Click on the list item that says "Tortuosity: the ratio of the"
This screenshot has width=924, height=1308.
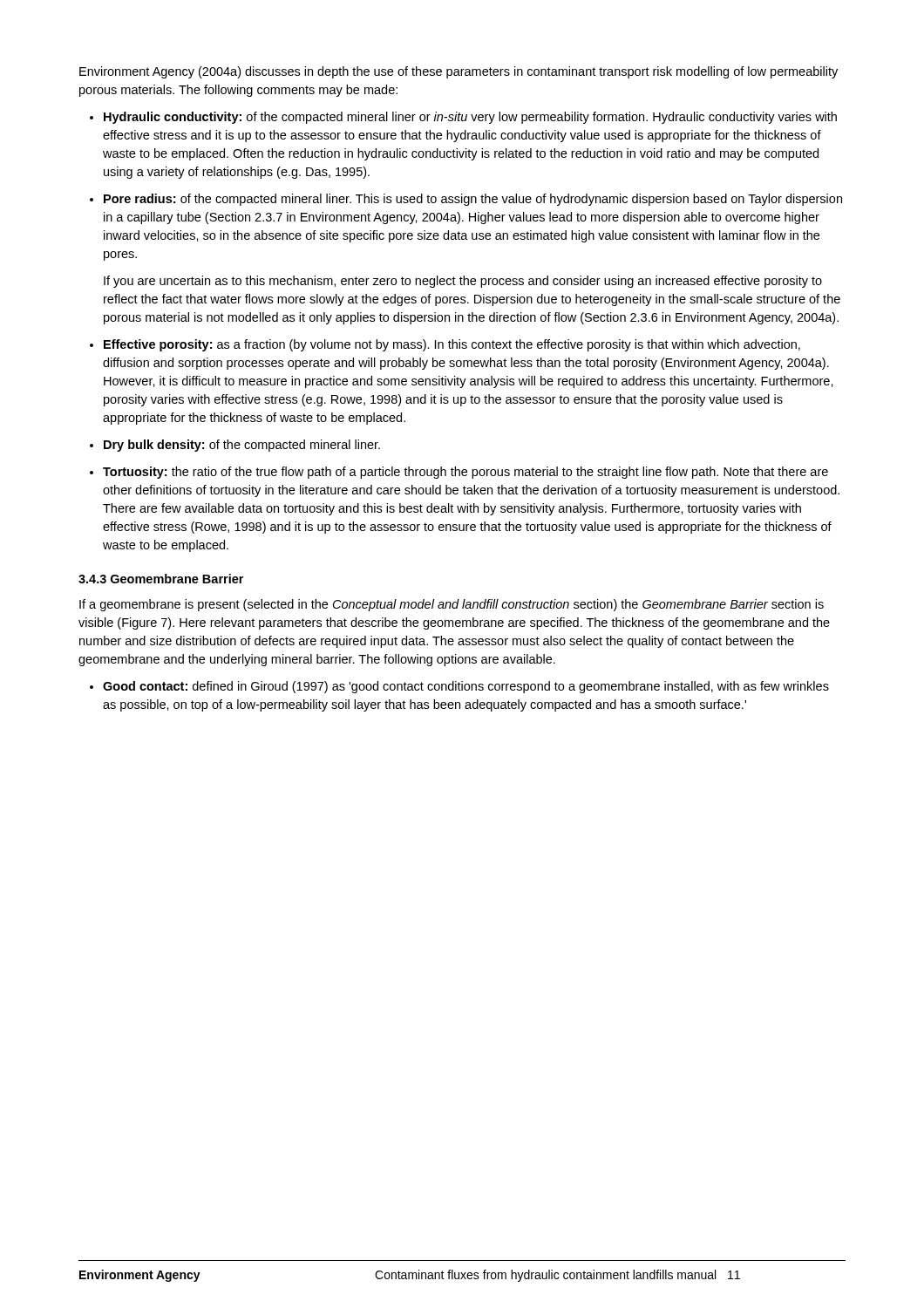pyautogui.click(x=472, y=509)
